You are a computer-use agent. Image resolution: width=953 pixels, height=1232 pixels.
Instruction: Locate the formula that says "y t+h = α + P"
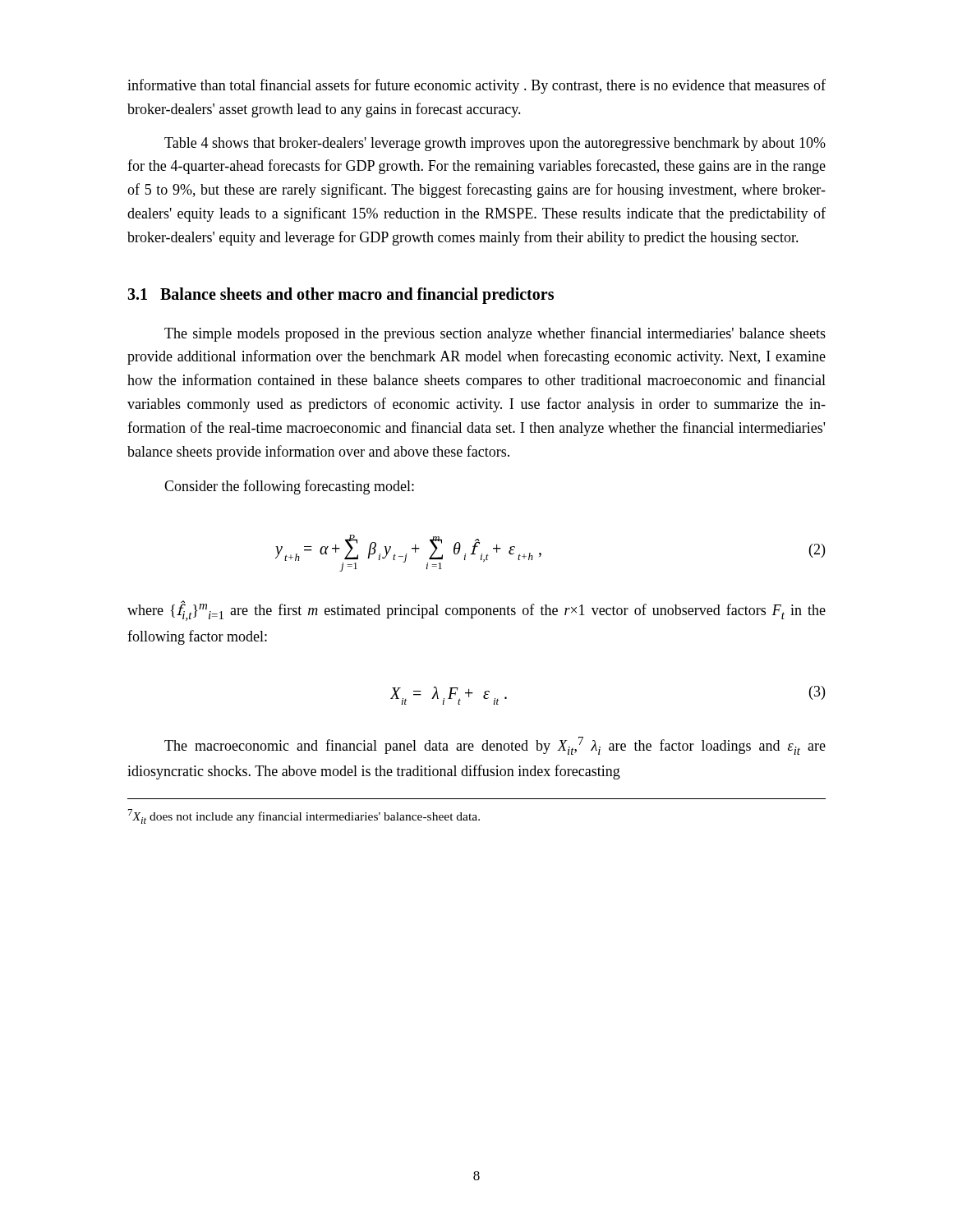550,550
